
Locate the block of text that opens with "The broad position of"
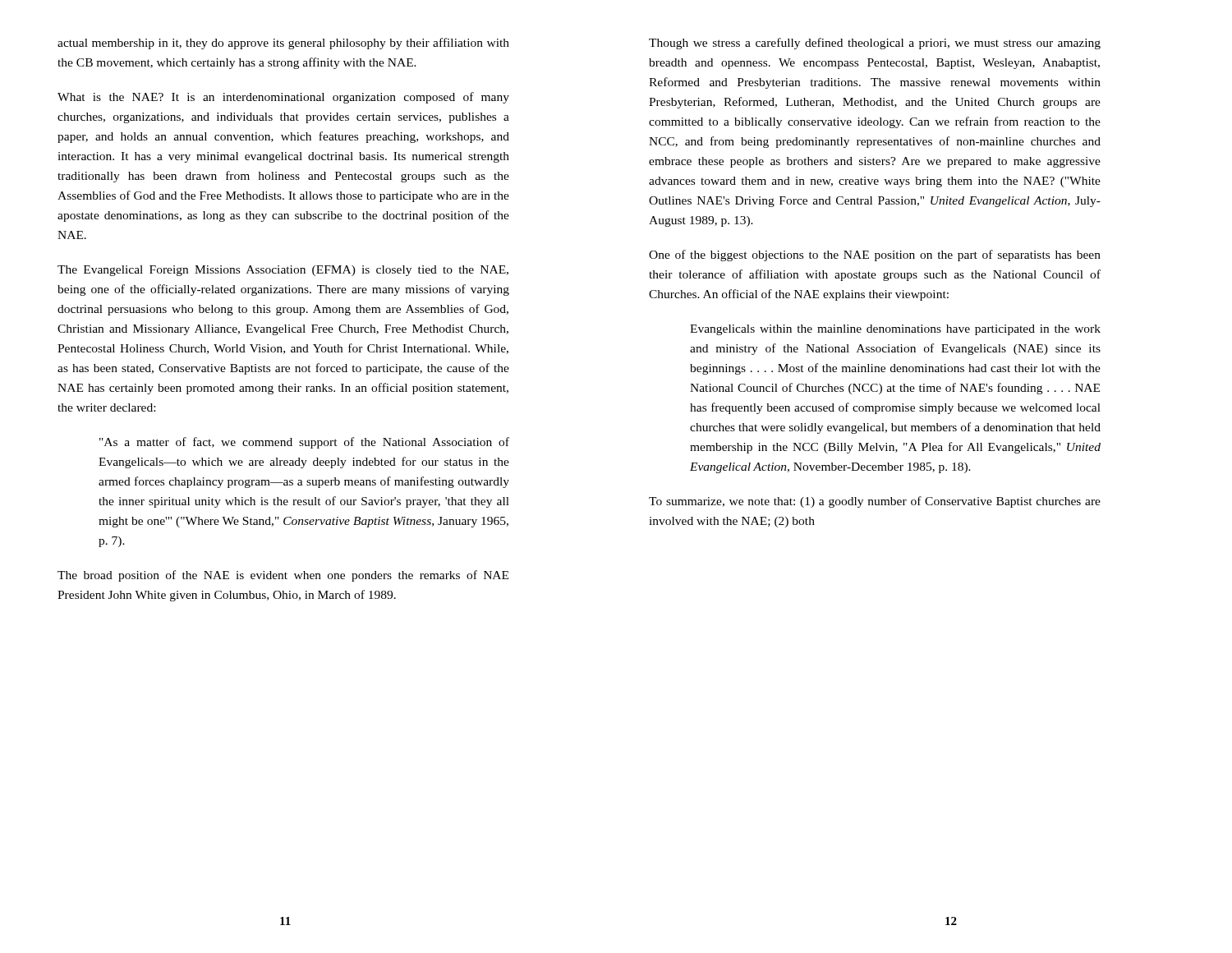pos(283,585)
